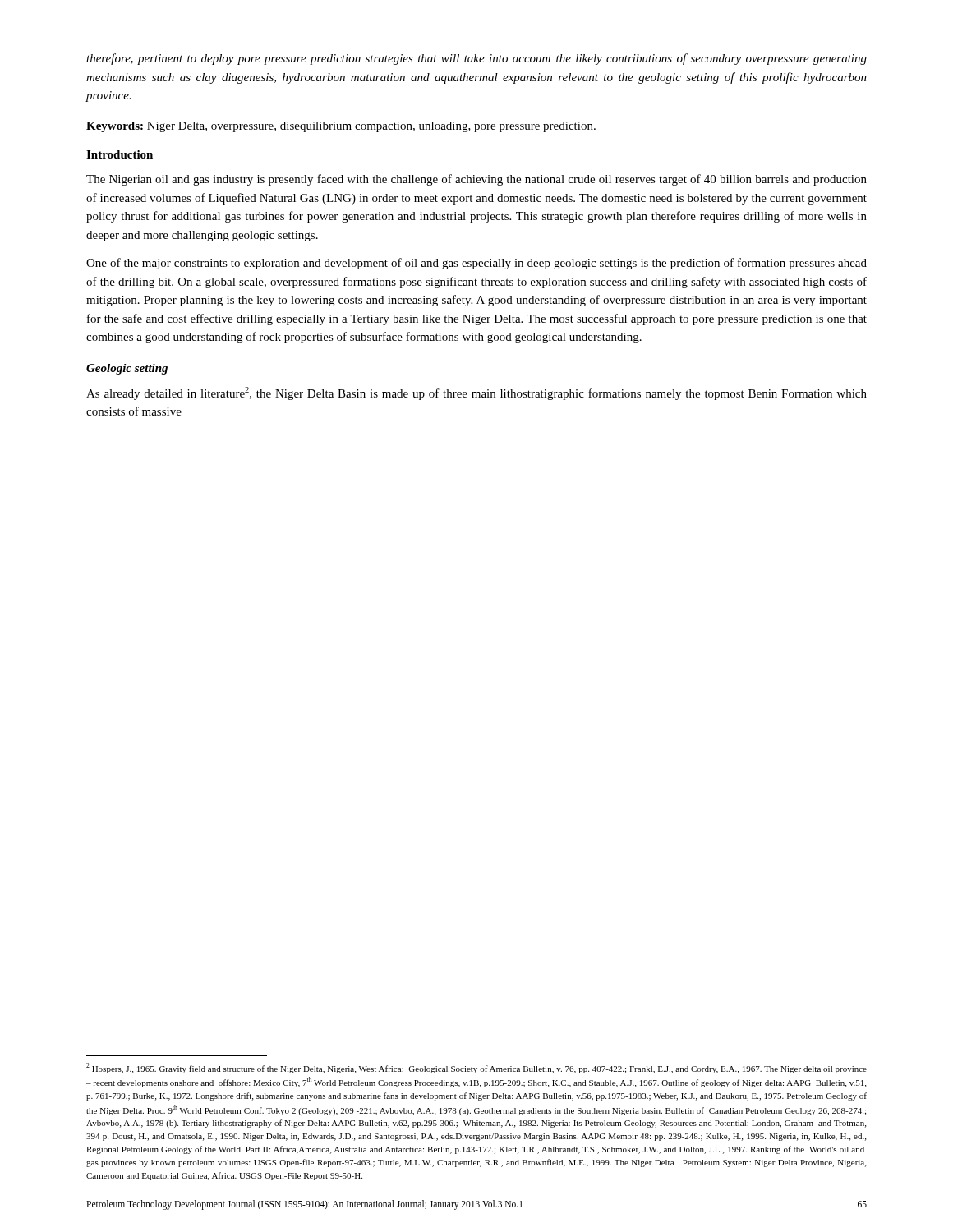Navigate to the text starting "The Nigerian oil and gas industry is presently"
This screenshot has height=1232, width=953.
[476, 207]
